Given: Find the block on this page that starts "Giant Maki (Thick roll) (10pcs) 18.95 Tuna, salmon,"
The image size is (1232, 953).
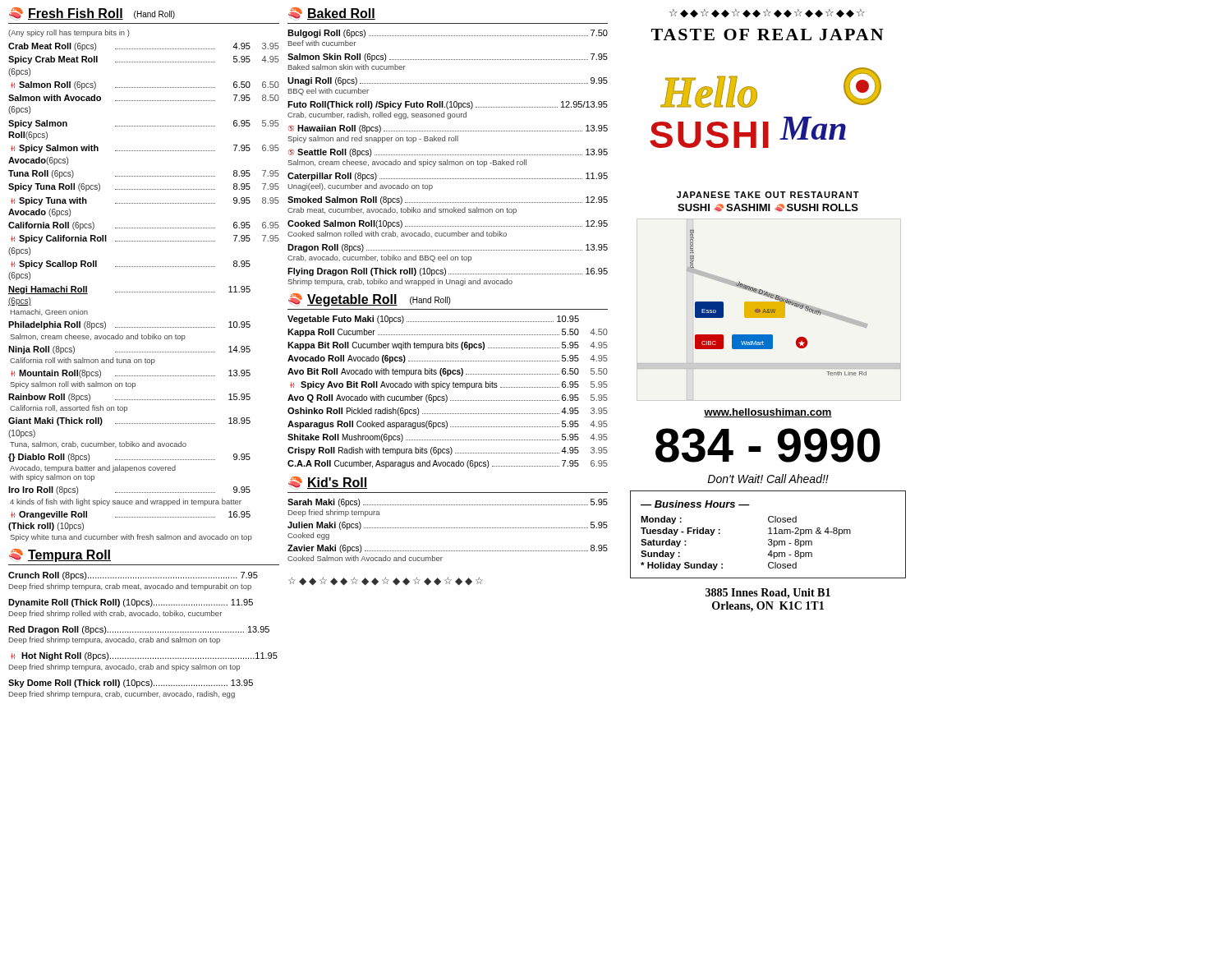Looking at the screenshot, I should point(144,432).
